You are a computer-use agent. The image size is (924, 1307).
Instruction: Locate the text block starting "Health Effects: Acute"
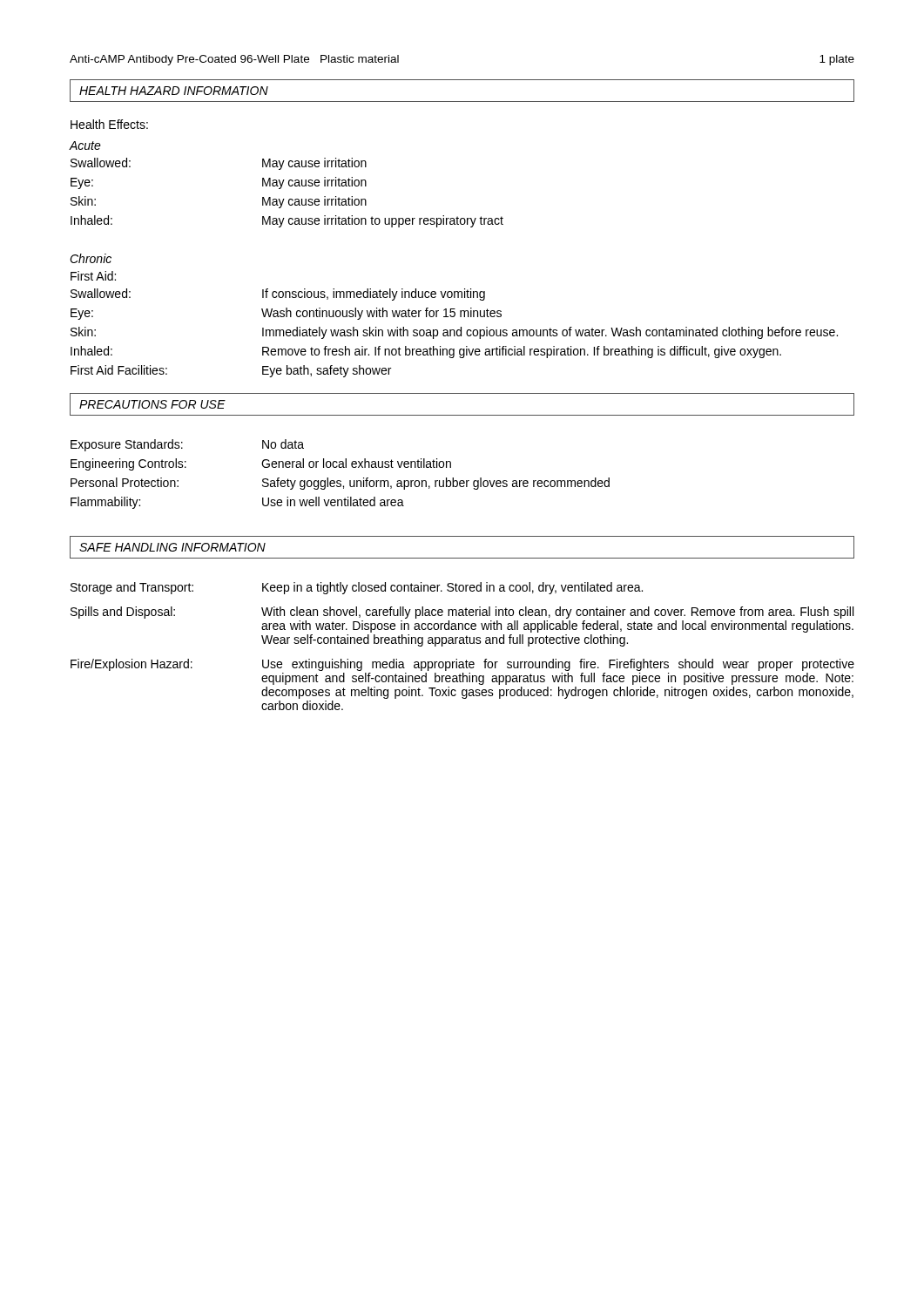pos(109,124)
